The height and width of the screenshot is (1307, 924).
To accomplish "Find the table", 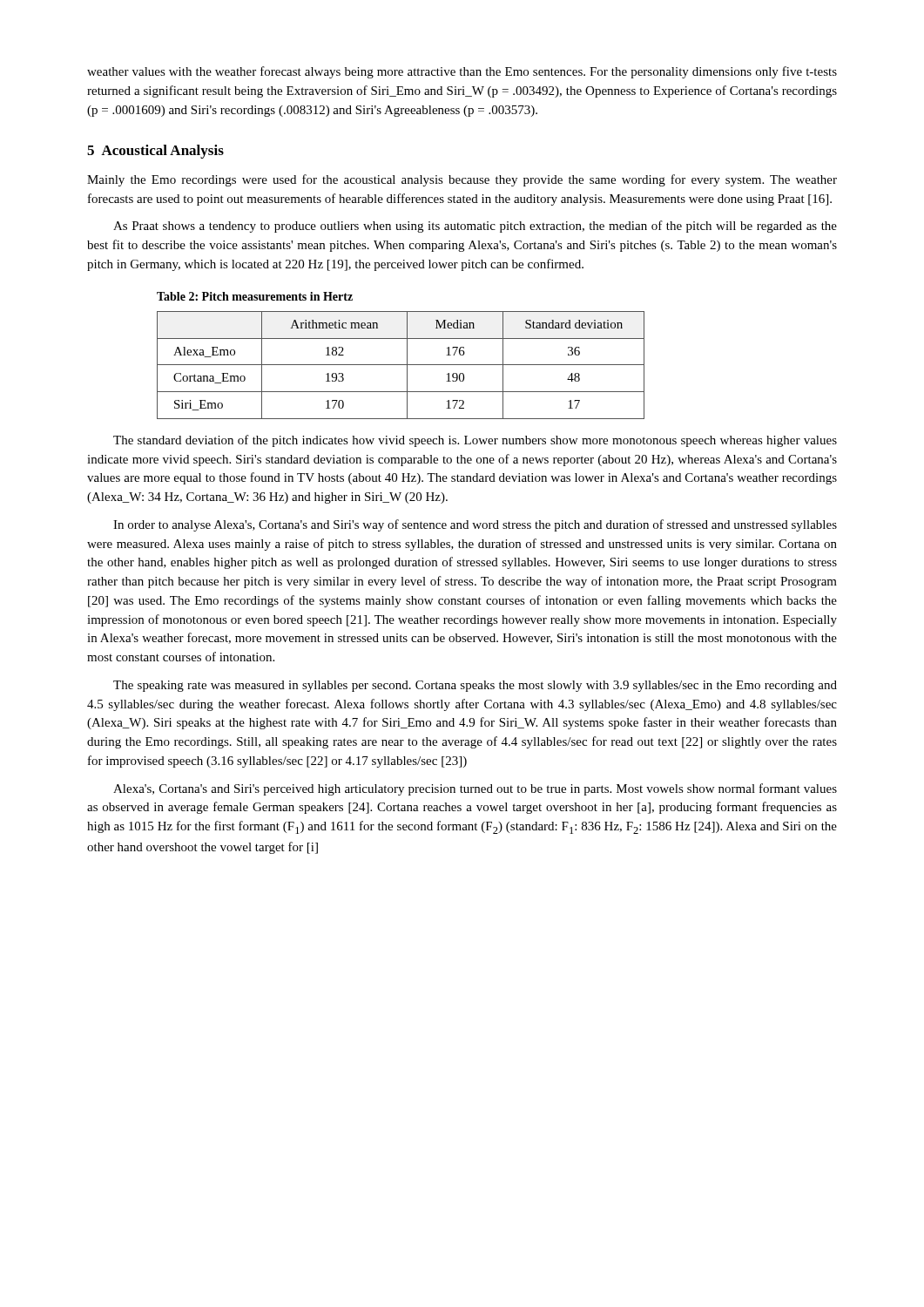I will pyautogui.click(x=462, y=365).
